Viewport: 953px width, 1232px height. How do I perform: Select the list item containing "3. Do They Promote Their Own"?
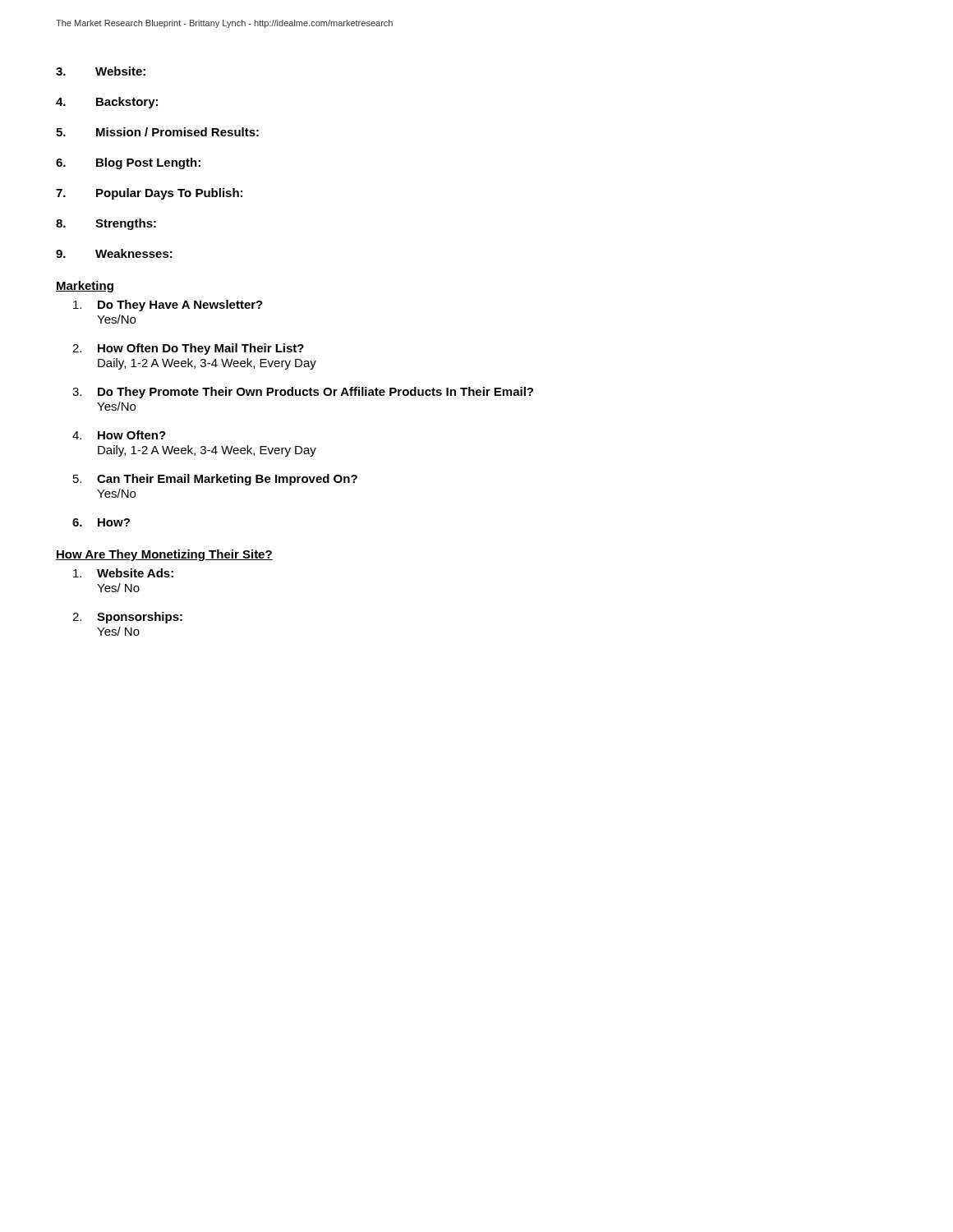click(303, 399)
